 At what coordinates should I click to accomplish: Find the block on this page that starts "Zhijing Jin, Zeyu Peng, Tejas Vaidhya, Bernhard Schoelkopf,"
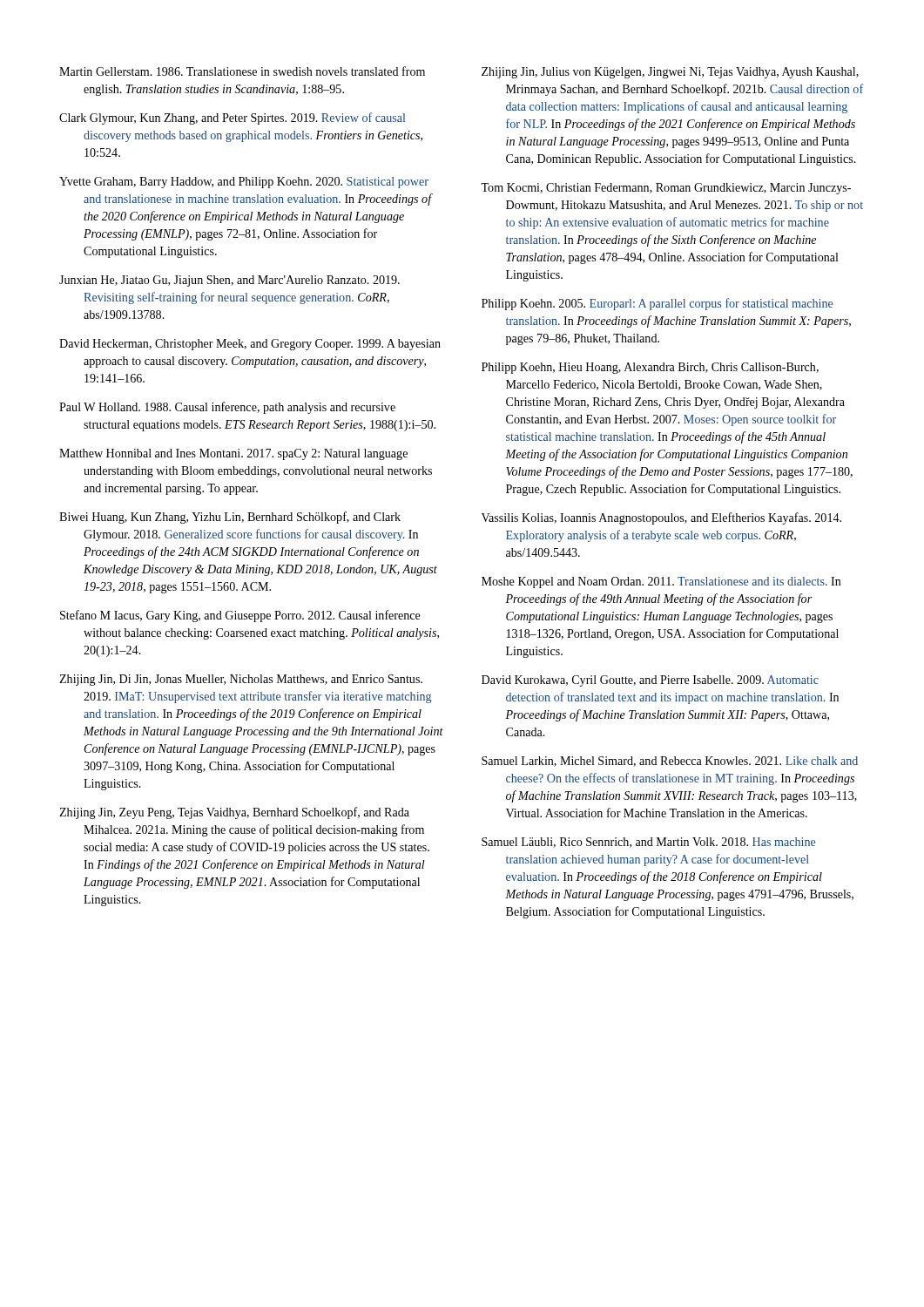[245, 856]
